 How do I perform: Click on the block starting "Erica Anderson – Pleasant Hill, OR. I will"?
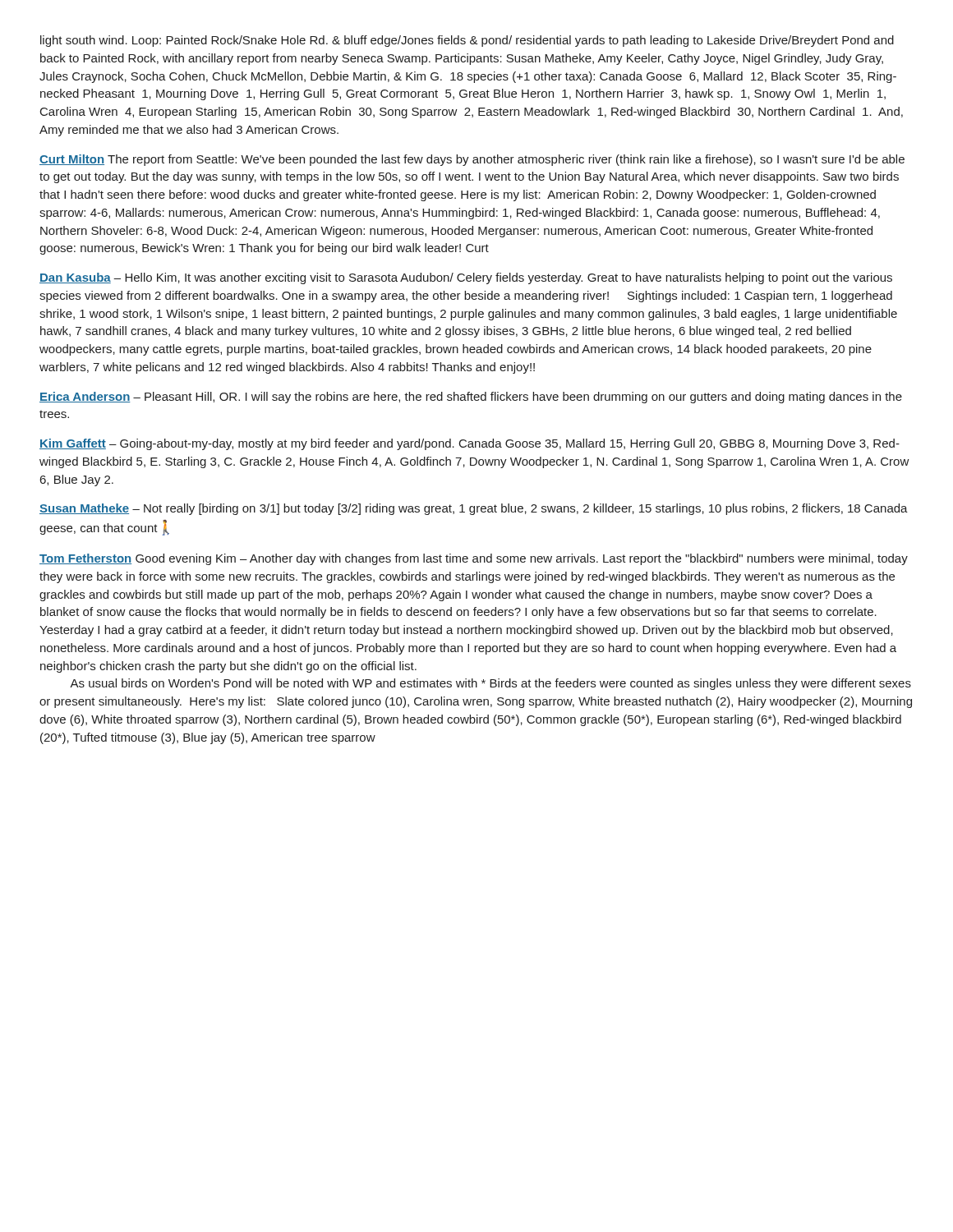coord(471,405)
